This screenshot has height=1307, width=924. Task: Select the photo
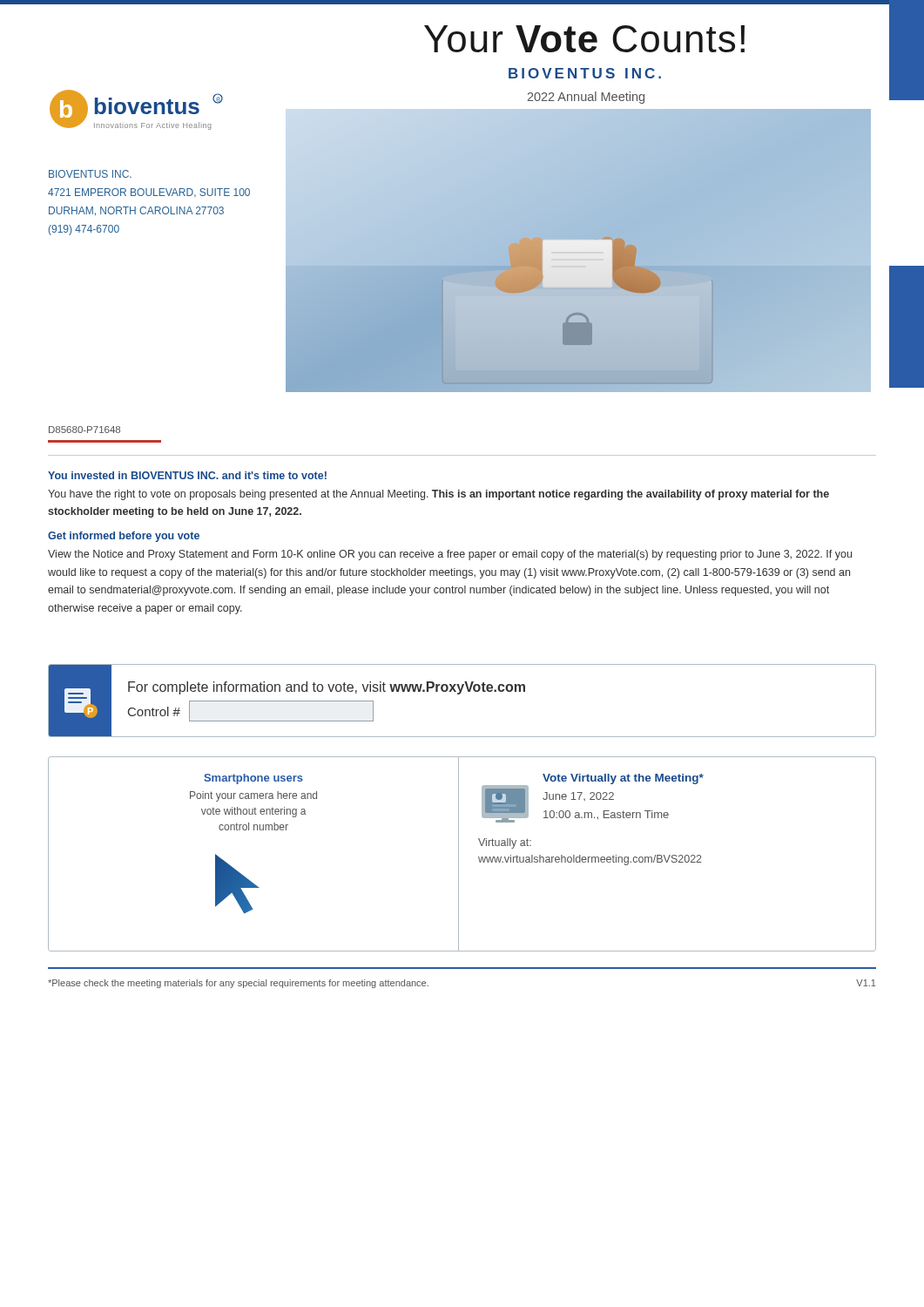pyautogui.click(x=578, y=250)
